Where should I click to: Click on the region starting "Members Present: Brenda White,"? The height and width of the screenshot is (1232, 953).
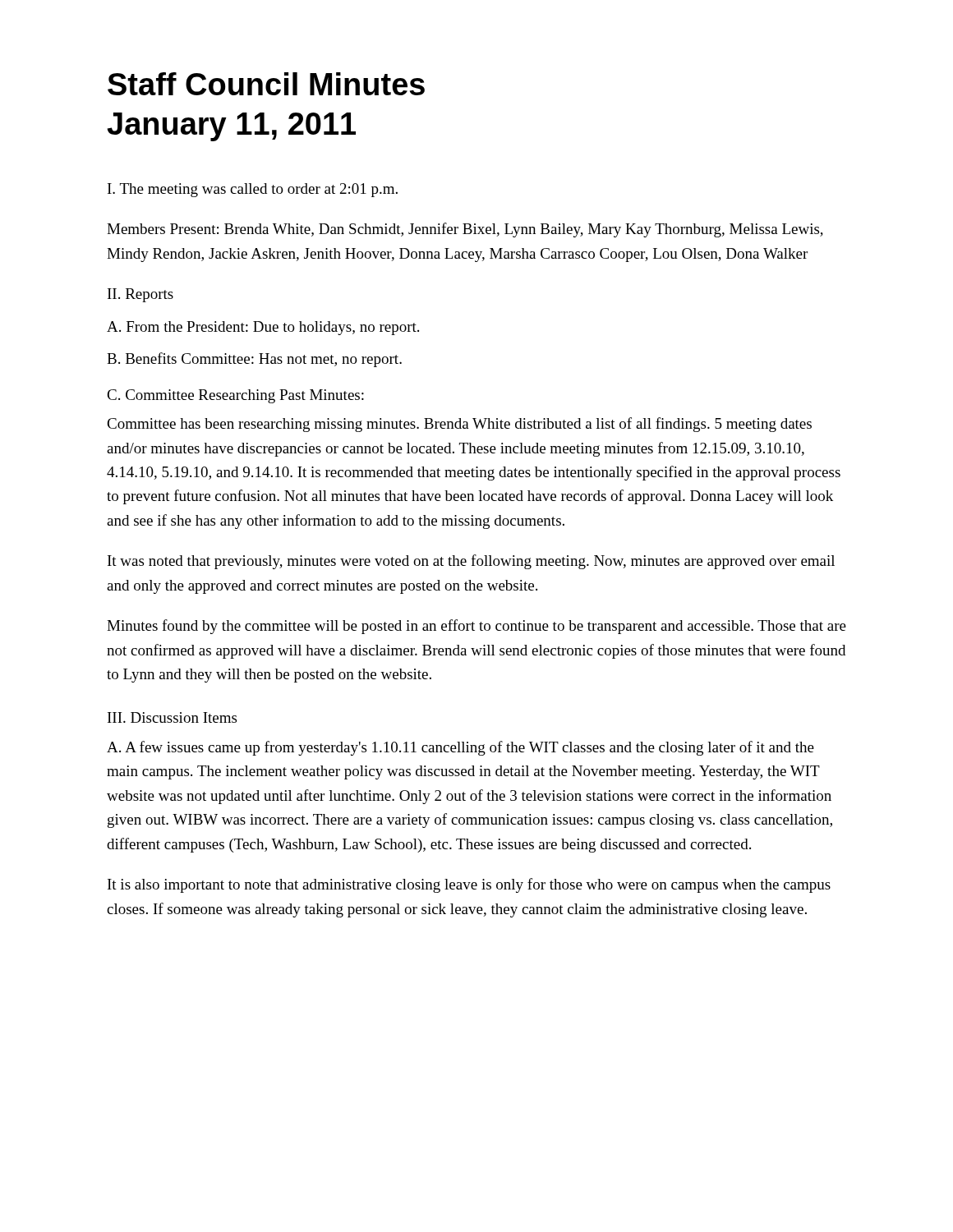point(465,241)
